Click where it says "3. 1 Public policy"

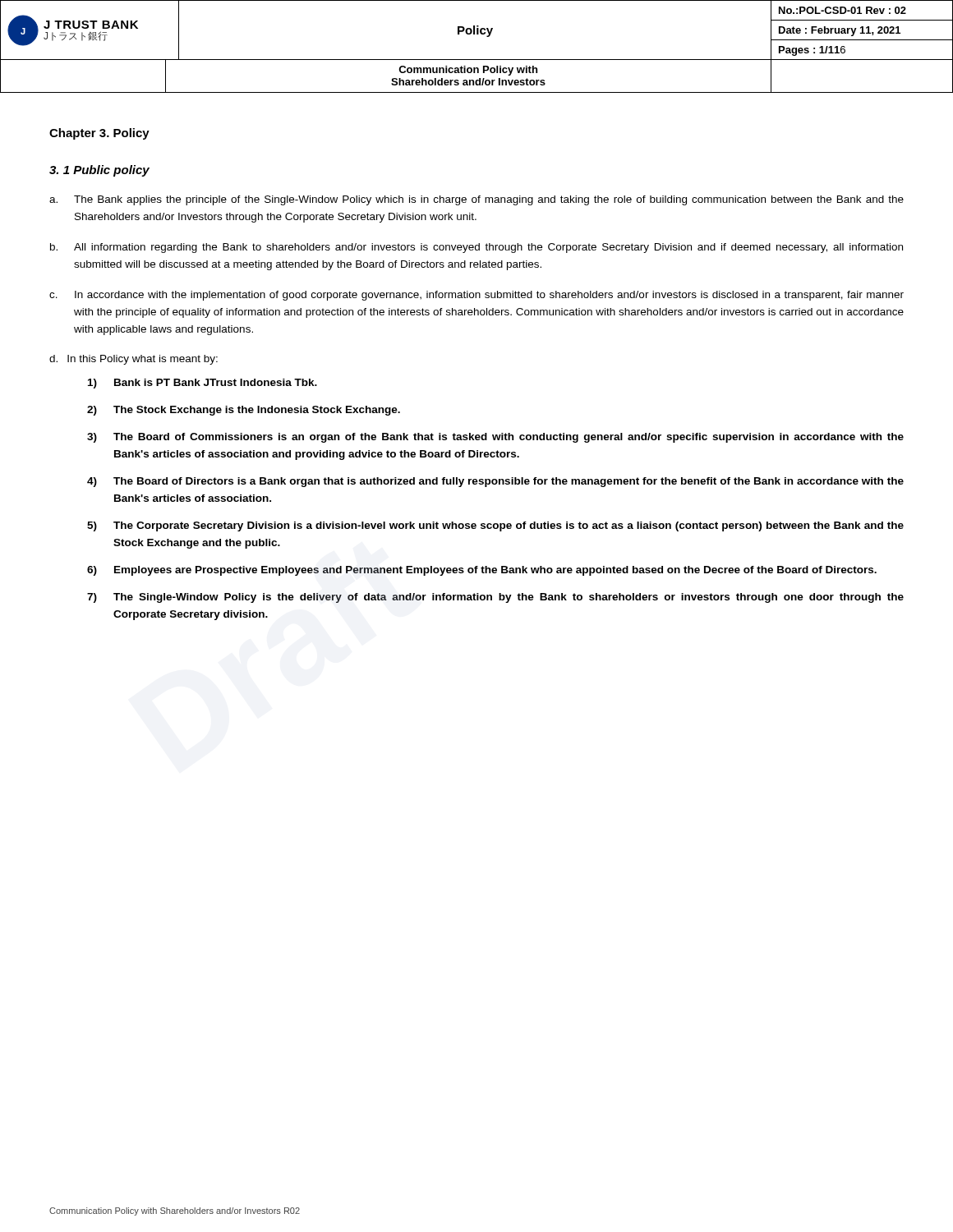tap(99, 170)
